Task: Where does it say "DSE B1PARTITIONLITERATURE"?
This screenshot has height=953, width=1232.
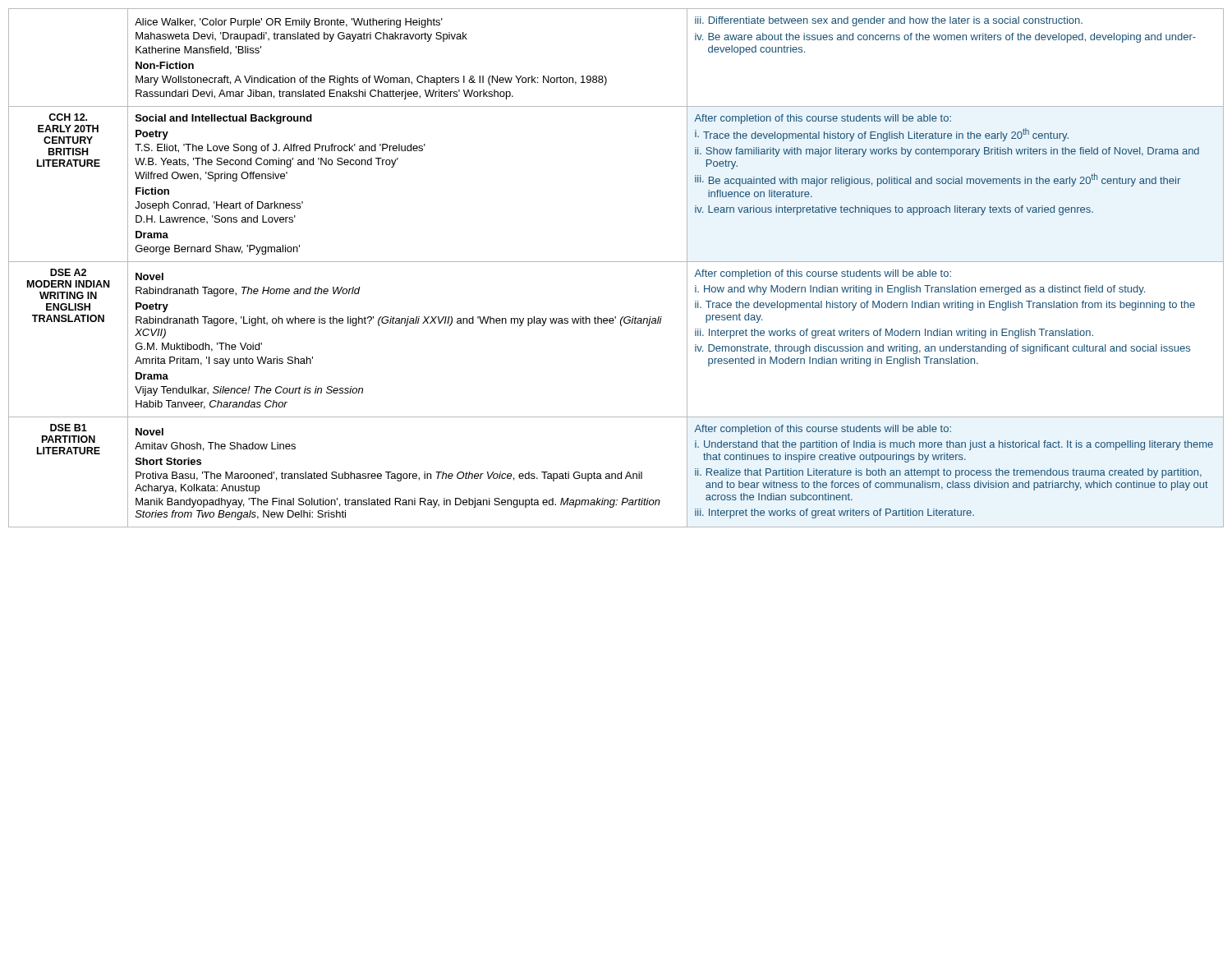Action: coord(68,440)
